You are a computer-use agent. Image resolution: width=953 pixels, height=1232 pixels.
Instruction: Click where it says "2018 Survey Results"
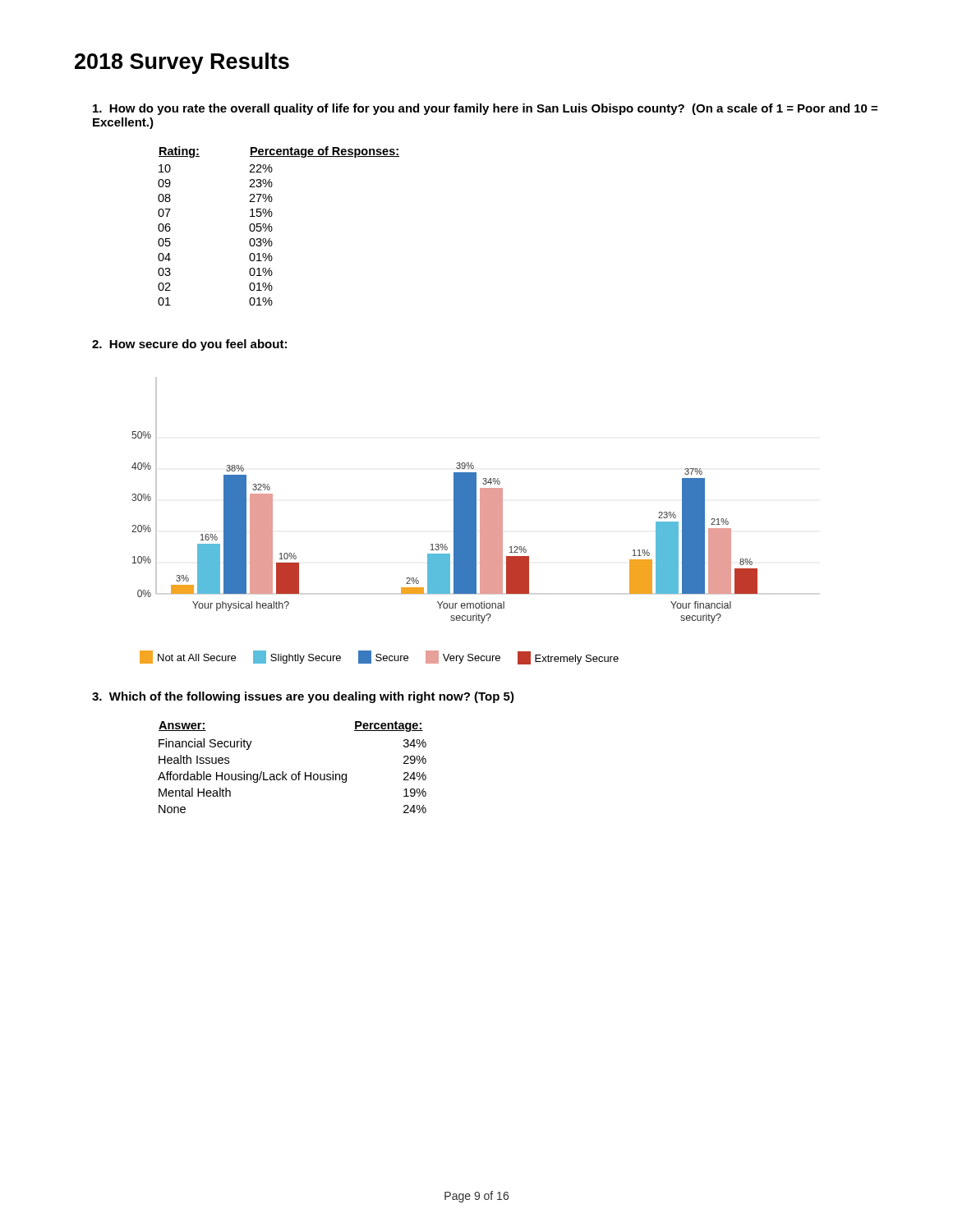pyautogui.click(x=182, y=62)
